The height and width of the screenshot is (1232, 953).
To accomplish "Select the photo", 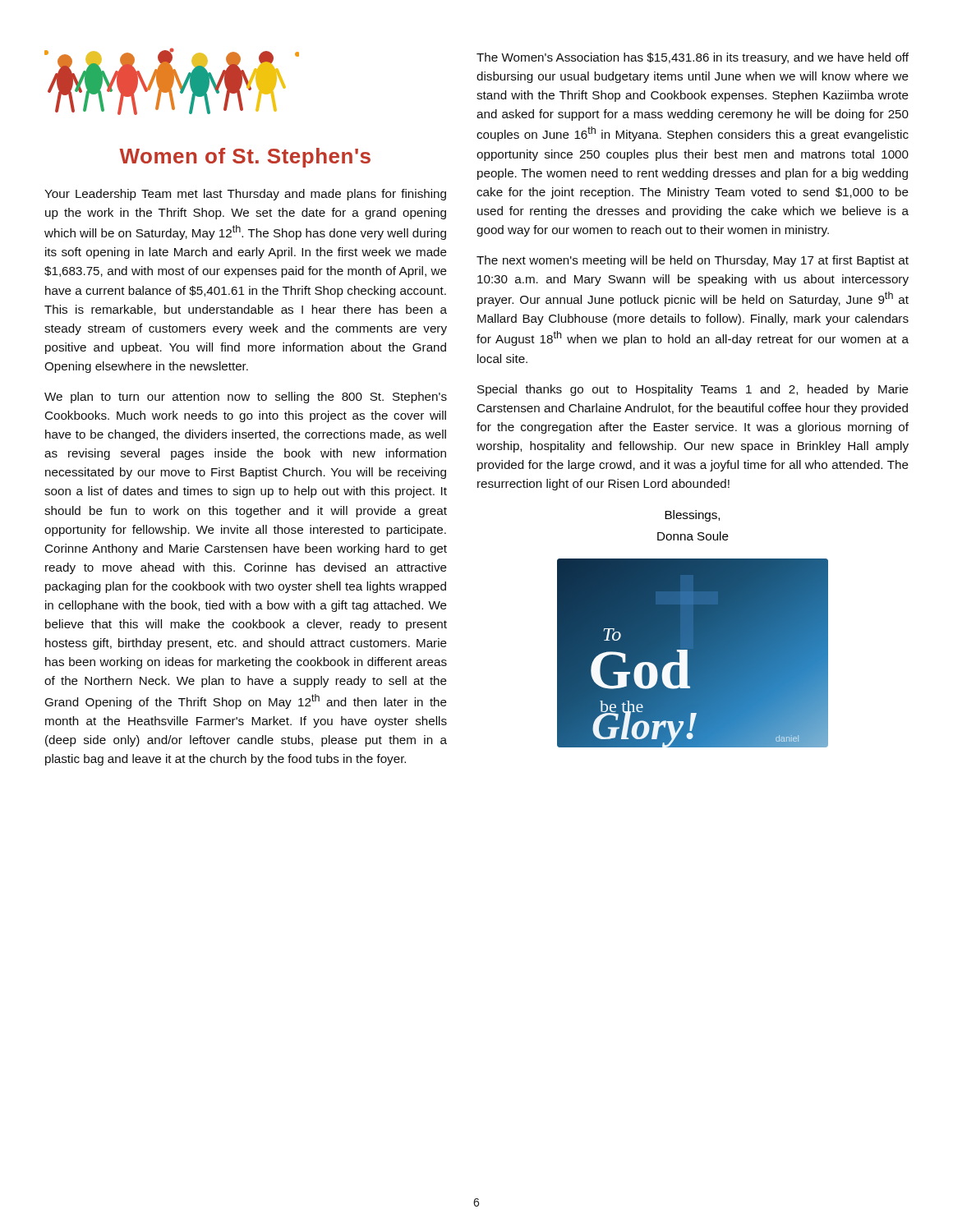I will [x=693, y=653].
